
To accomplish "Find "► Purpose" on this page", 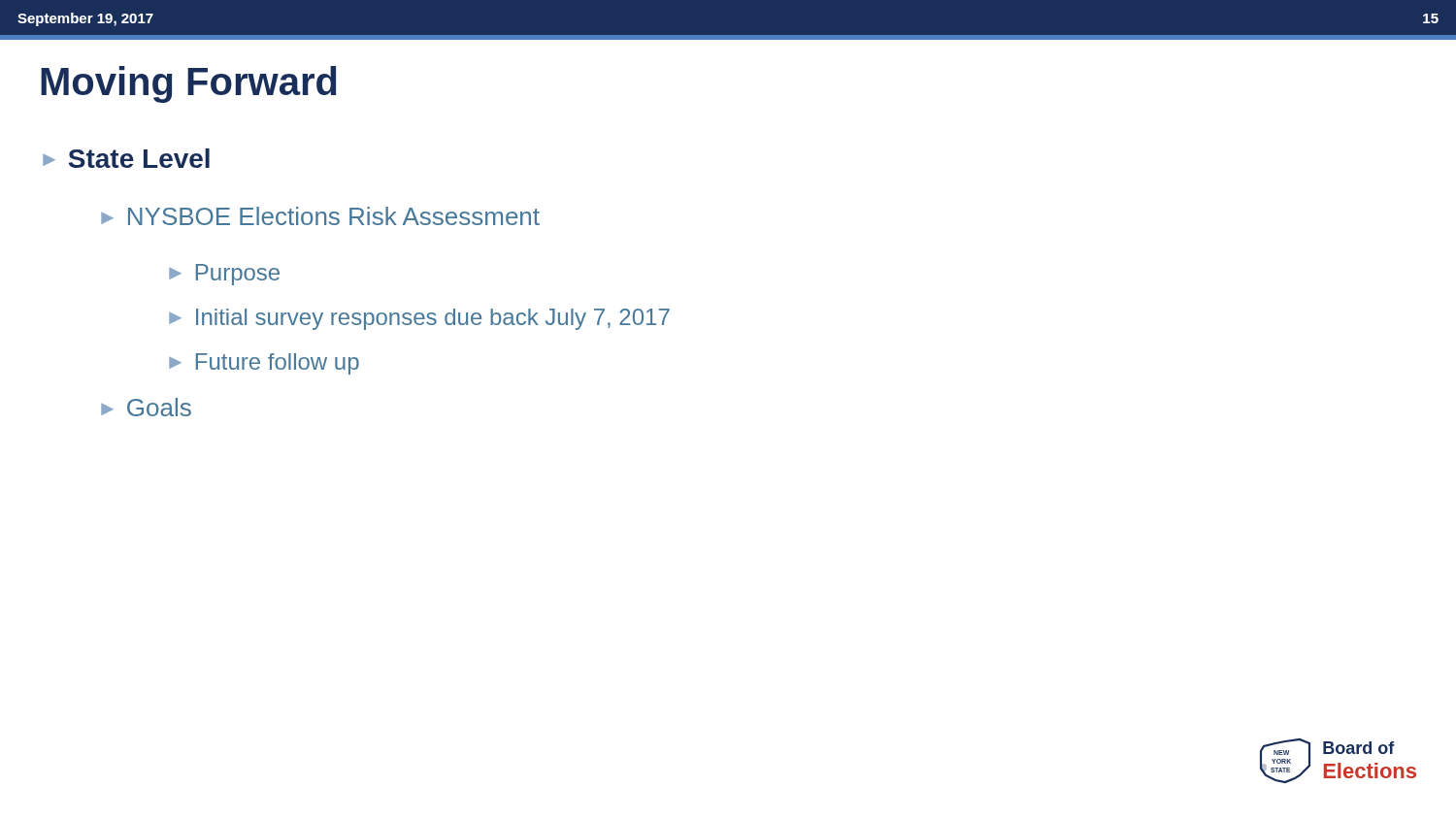I will point(223,273).
